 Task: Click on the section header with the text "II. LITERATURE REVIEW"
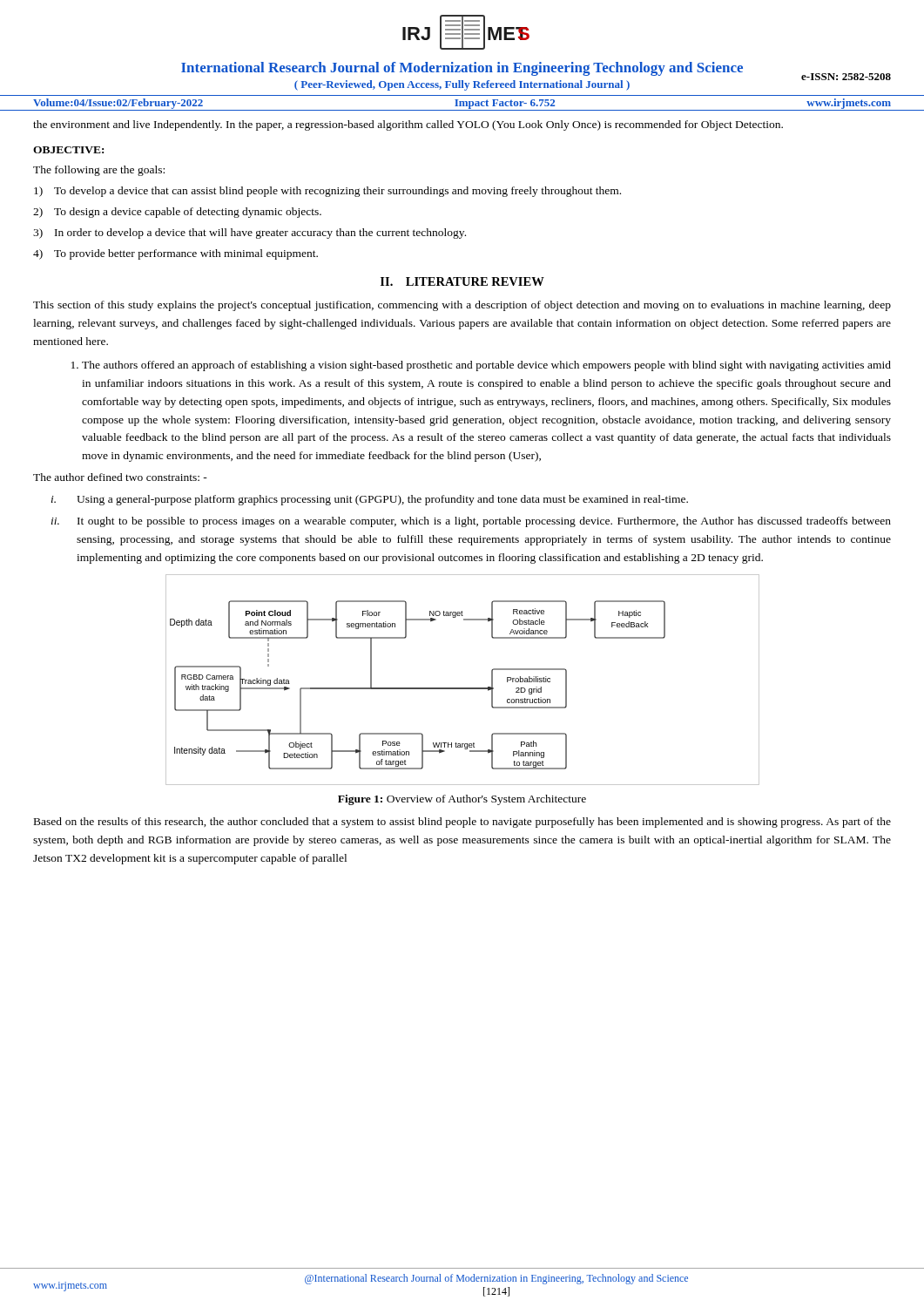click(462, 281)
